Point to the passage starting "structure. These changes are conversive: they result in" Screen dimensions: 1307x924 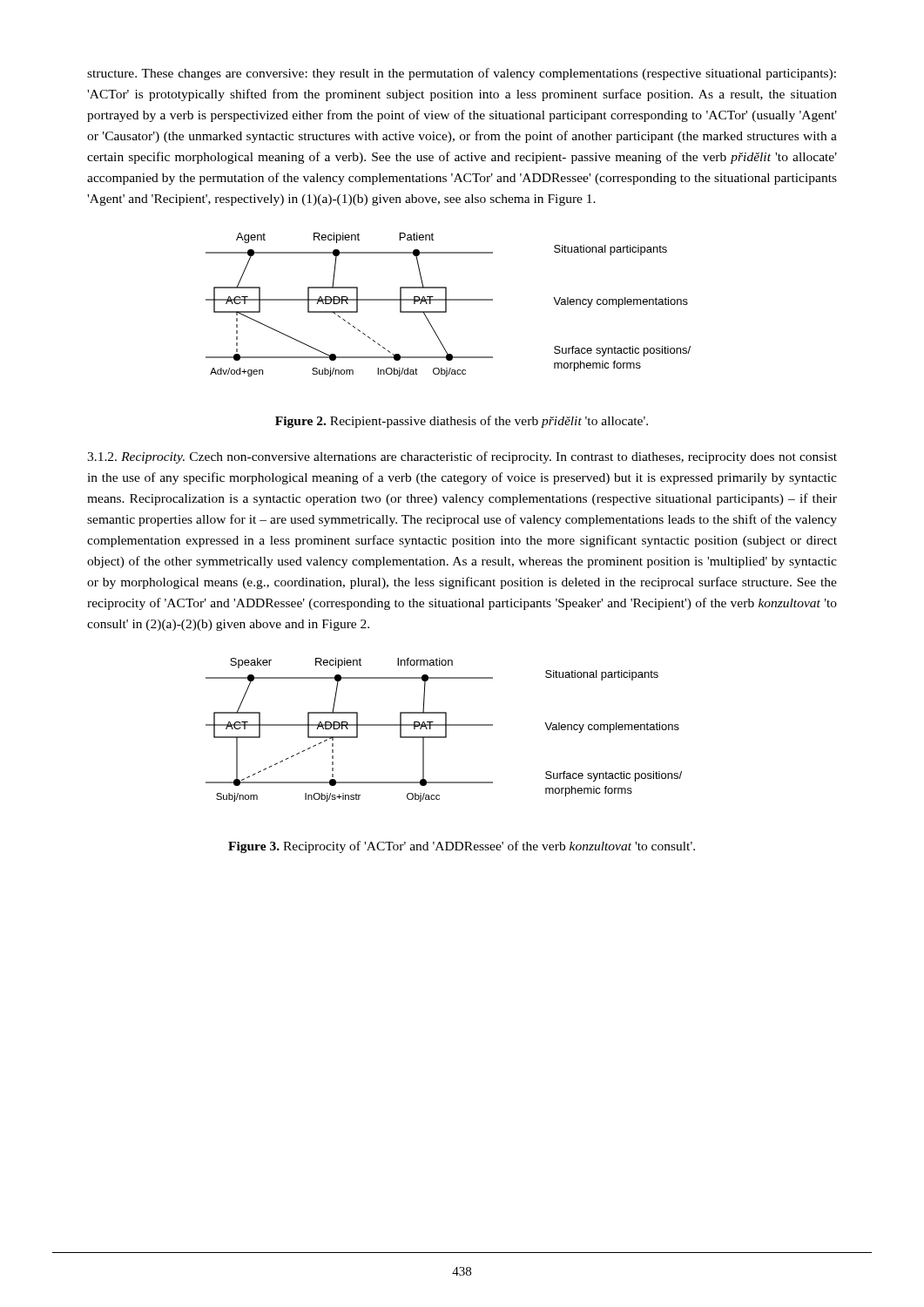click(462, 136)
